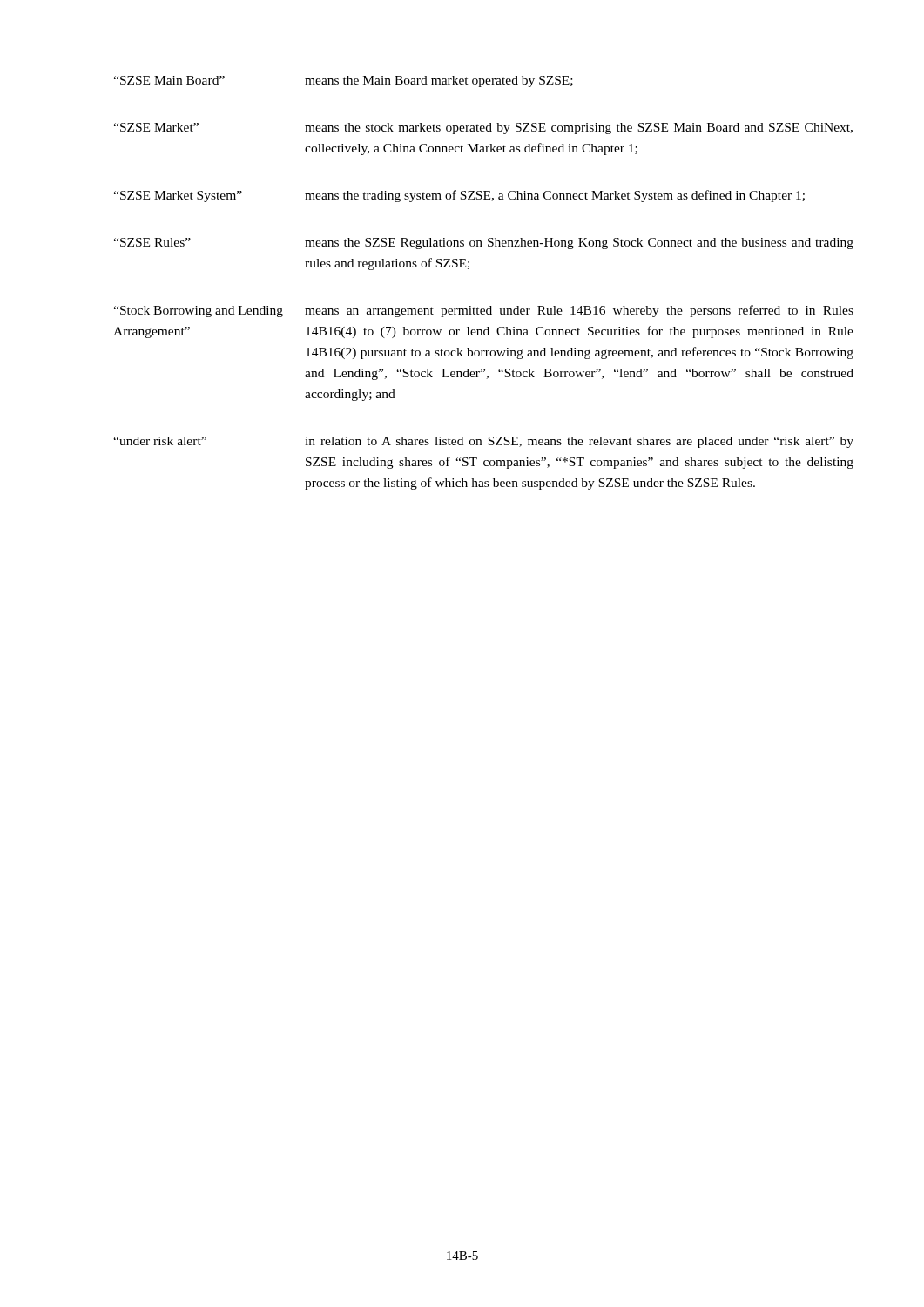Point to "“under risk alert”"
This screenshot has width=924, height=1307.
[160, 441]
